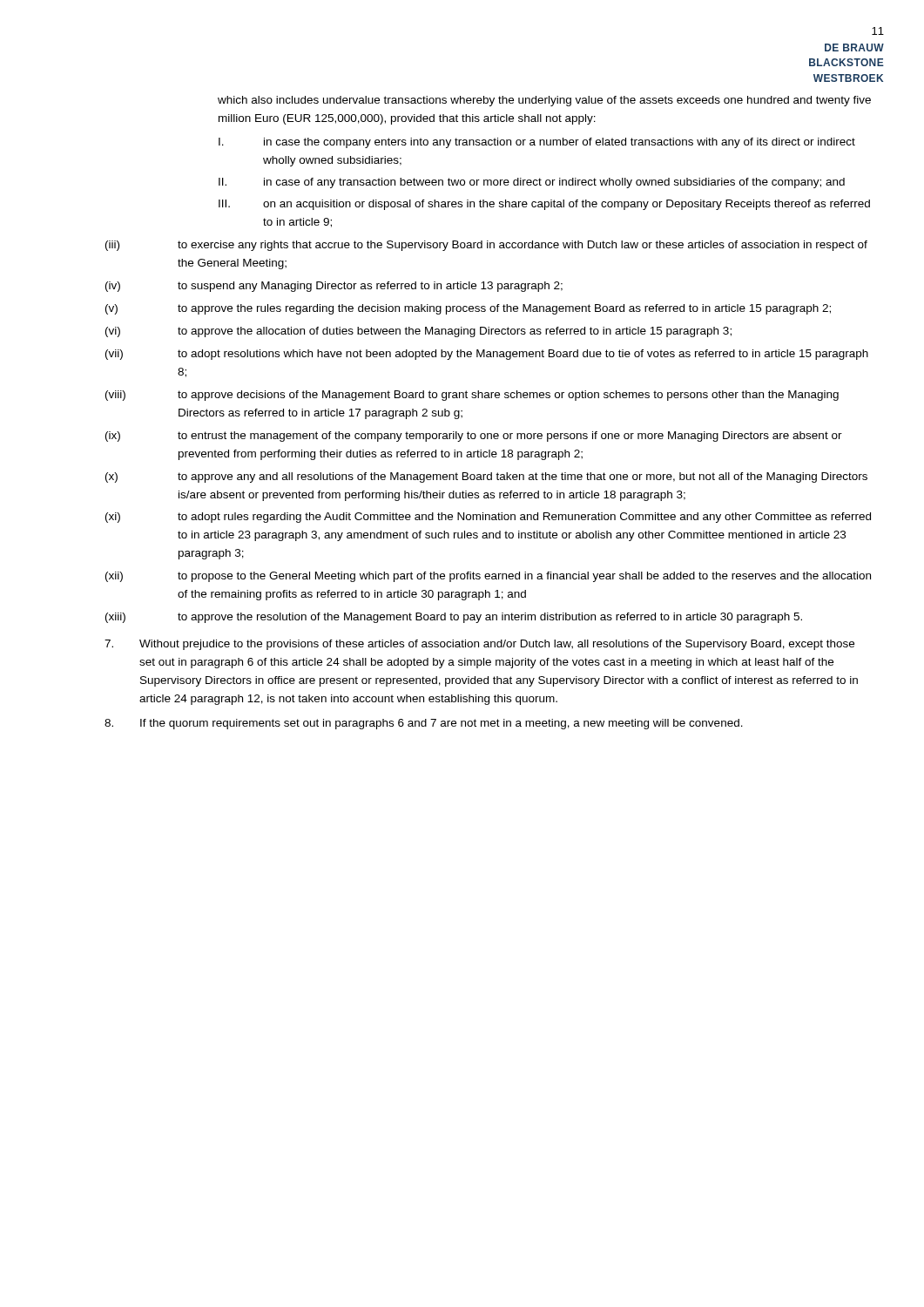Viewport: 924px width, 1307px height.
Task: Navigate to the element starting "(x) to approve any and all resolutions"
Action: pos(488,486)
